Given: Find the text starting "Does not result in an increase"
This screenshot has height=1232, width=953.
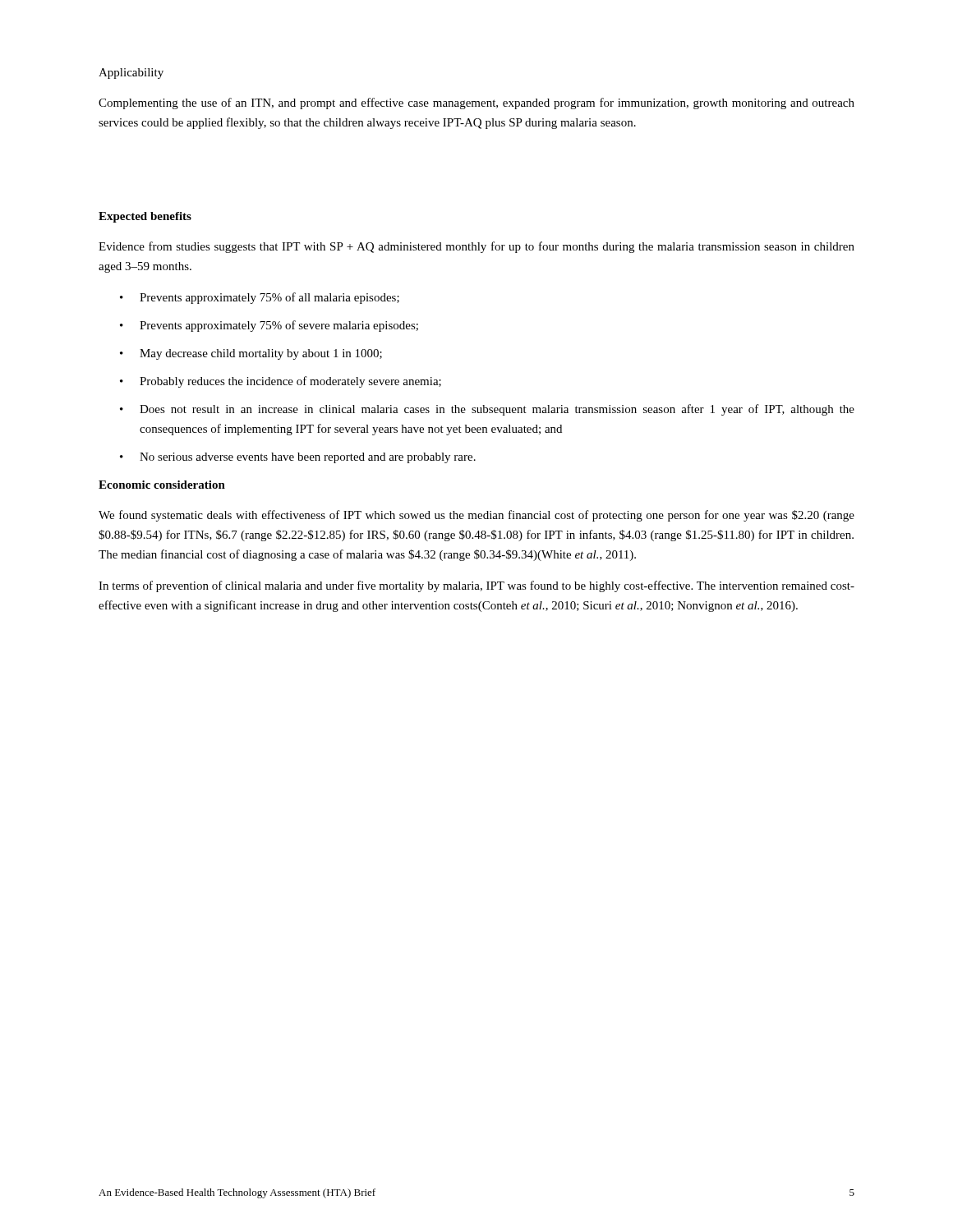Looking at the screenshot, I should pos(497,419).
